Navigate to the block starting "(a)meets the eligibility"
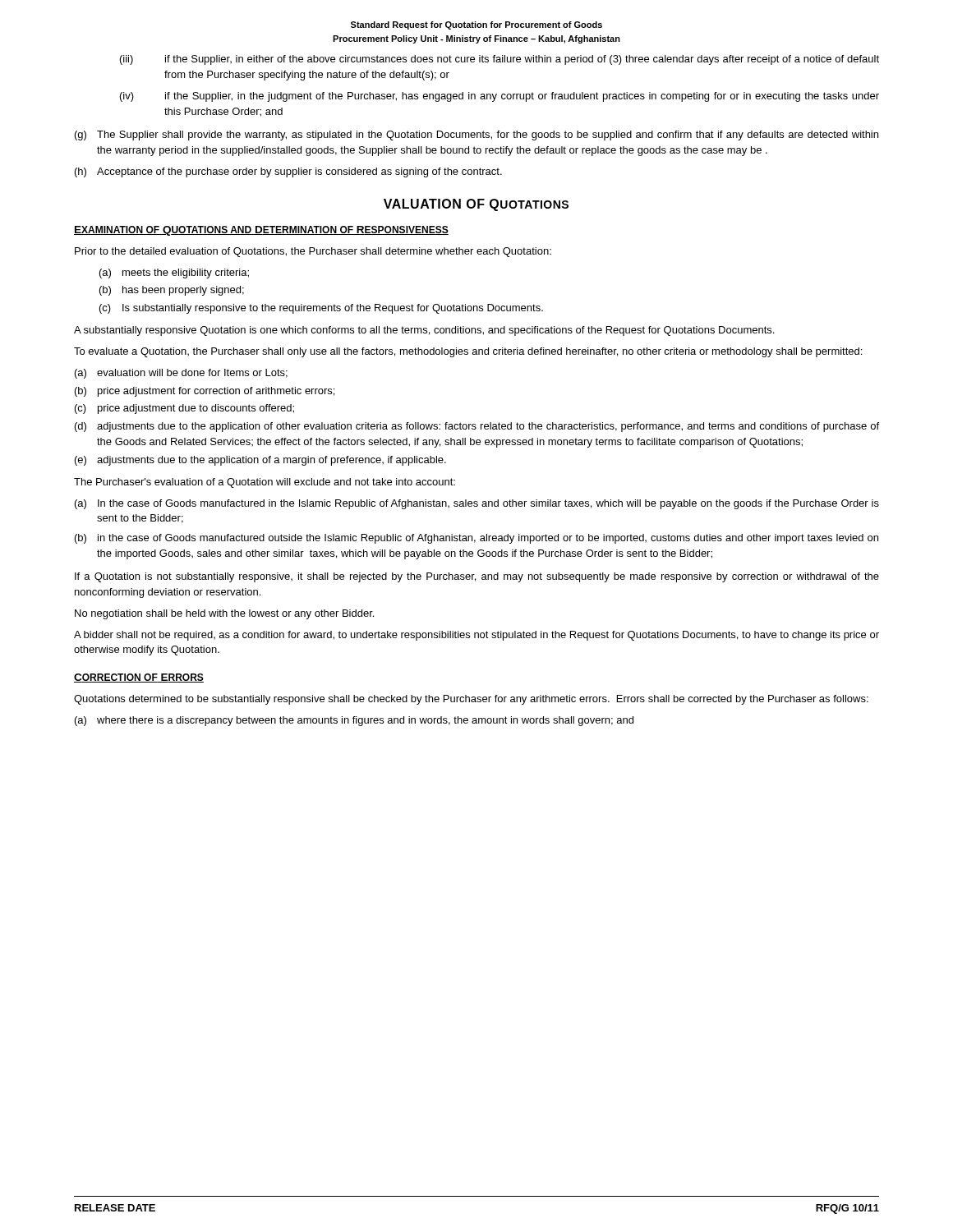 174,273
